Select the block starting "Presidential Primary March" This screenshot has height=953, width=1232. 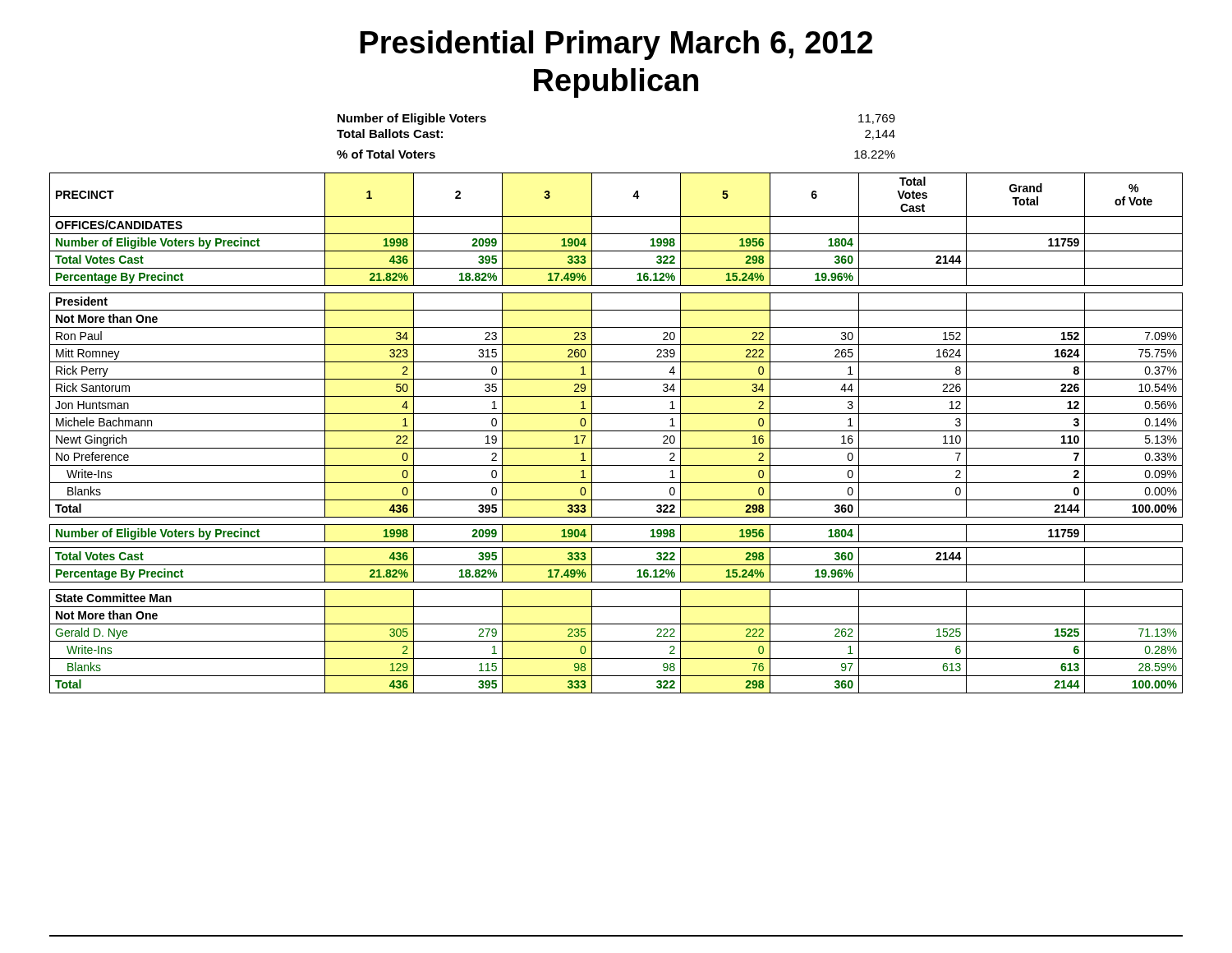pyautogui.click(x=616, y=62)
